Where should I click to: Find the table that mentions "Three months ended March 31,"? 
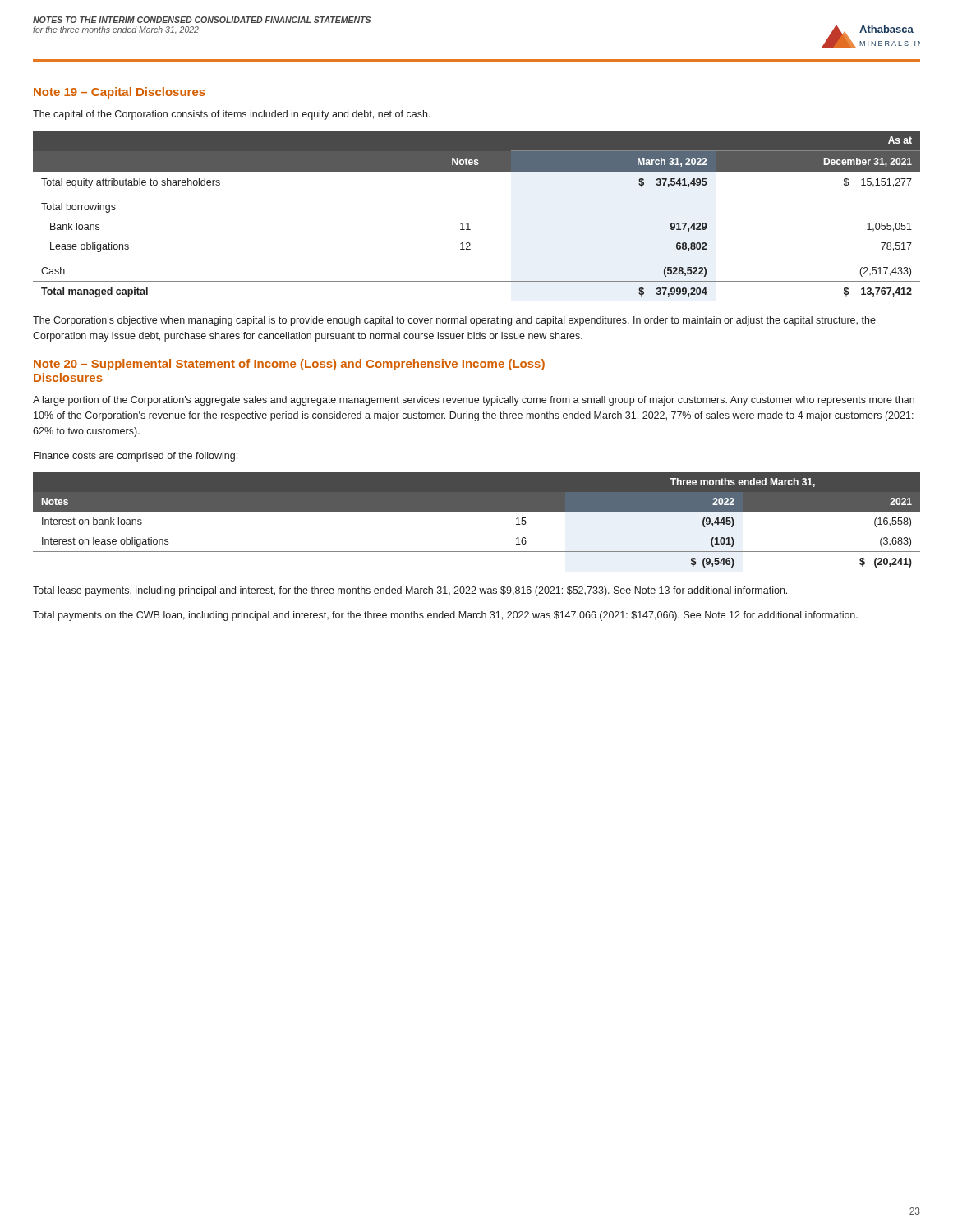click(476, 522)
